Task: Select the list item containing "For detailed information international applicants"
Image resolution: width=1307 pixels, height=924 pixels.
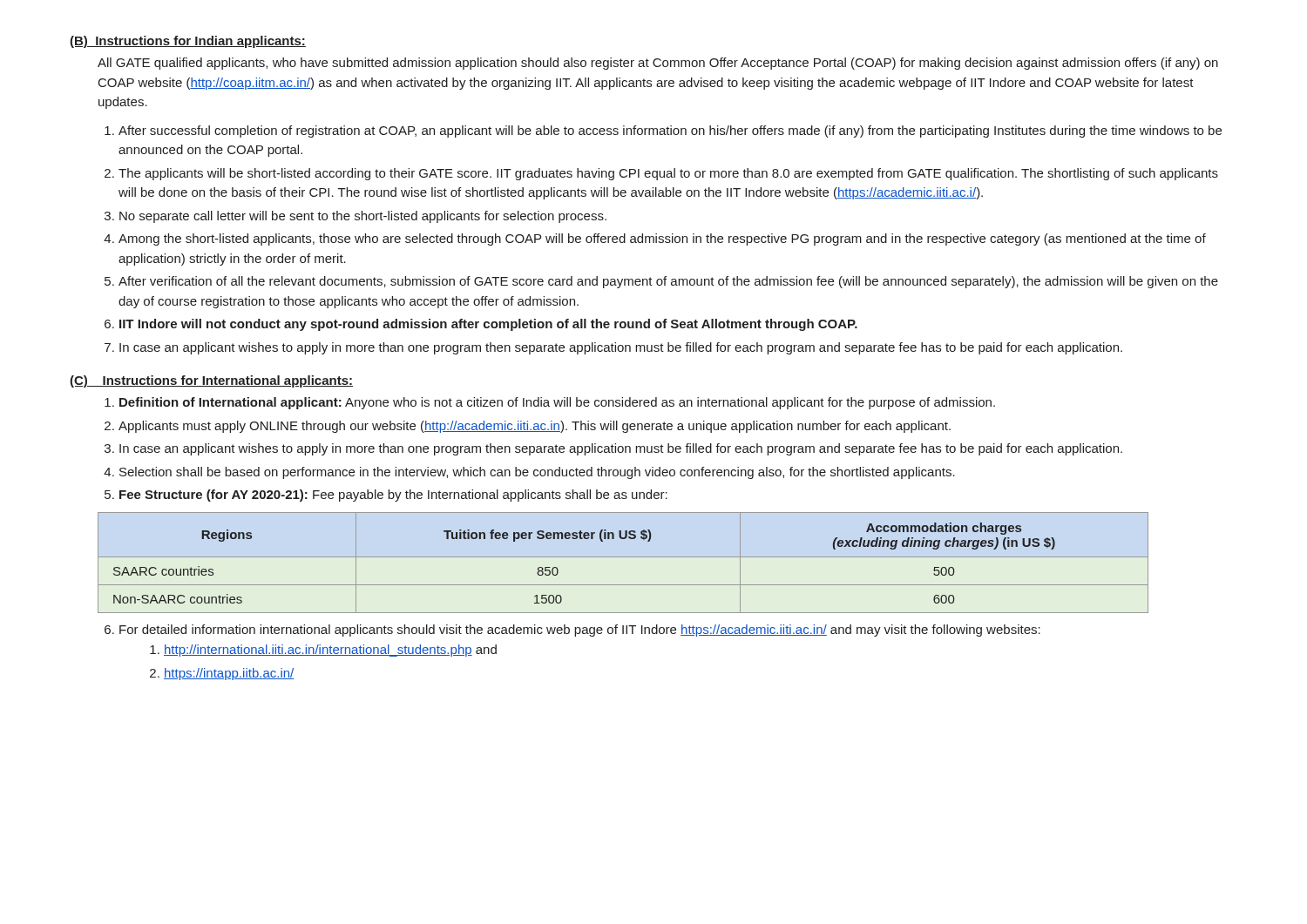Action: point(580,631)
